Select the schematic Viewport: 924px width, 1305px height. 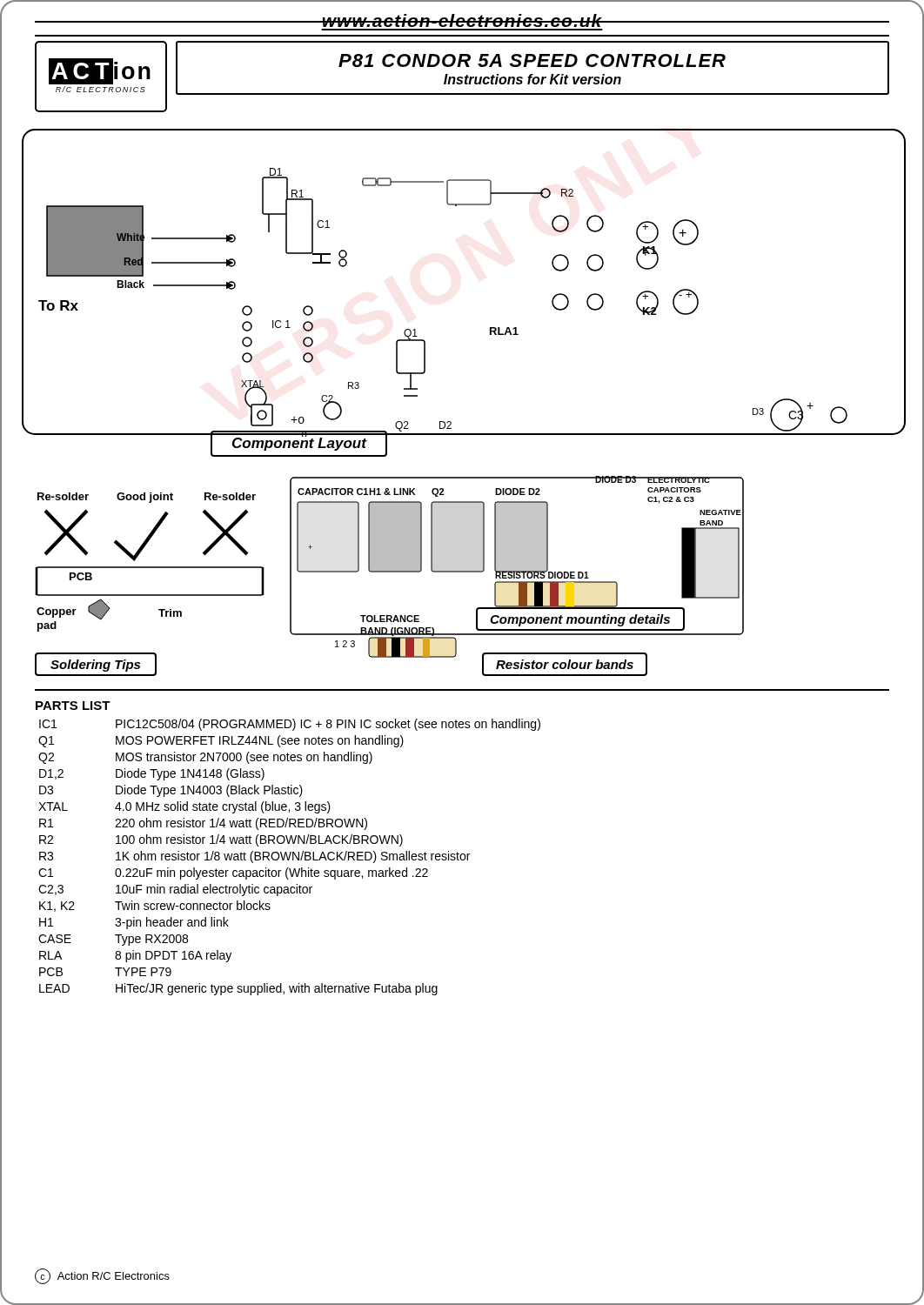point(462,282)
